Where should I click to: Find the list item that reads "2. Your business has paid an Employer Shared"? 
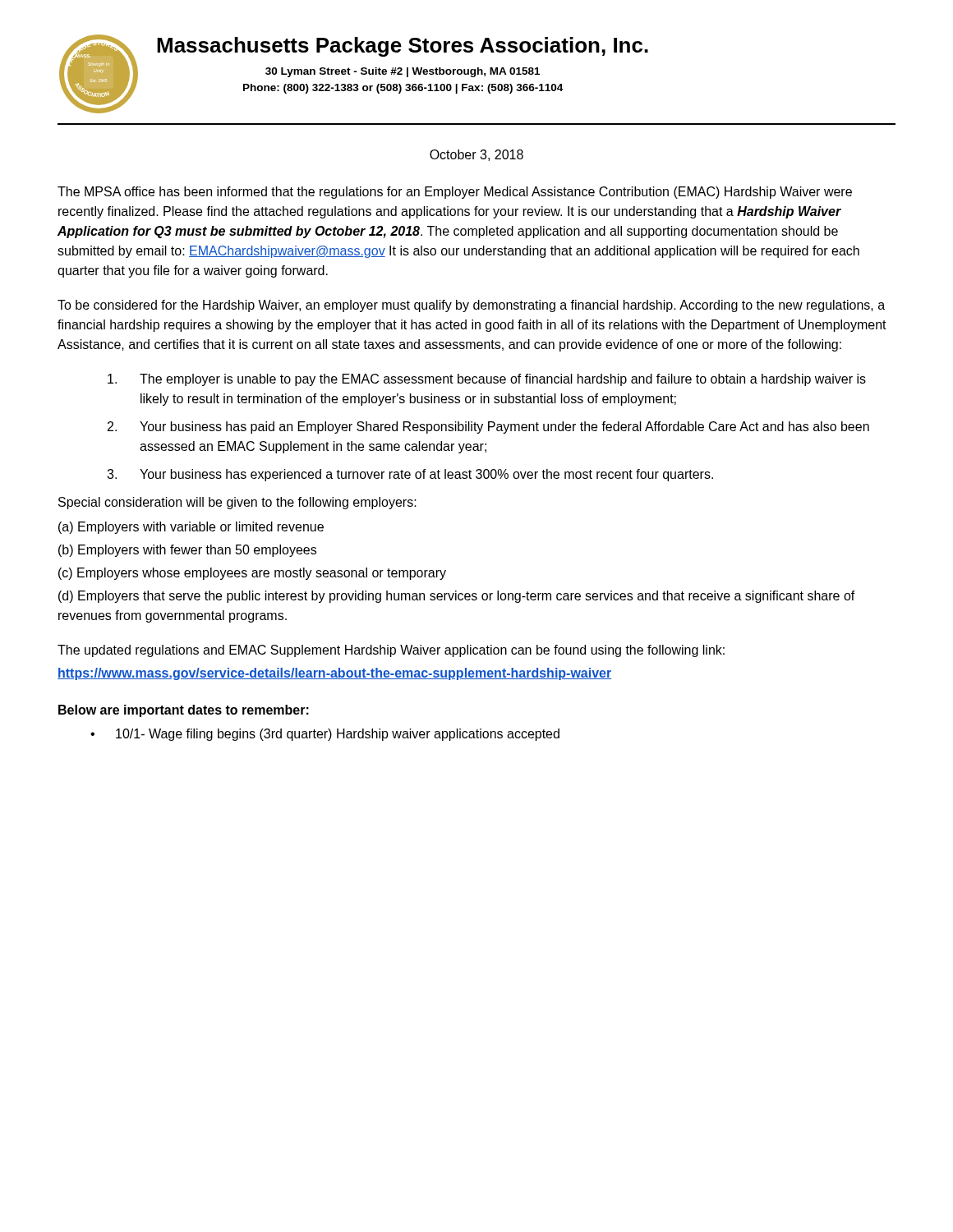coord(476,437)
